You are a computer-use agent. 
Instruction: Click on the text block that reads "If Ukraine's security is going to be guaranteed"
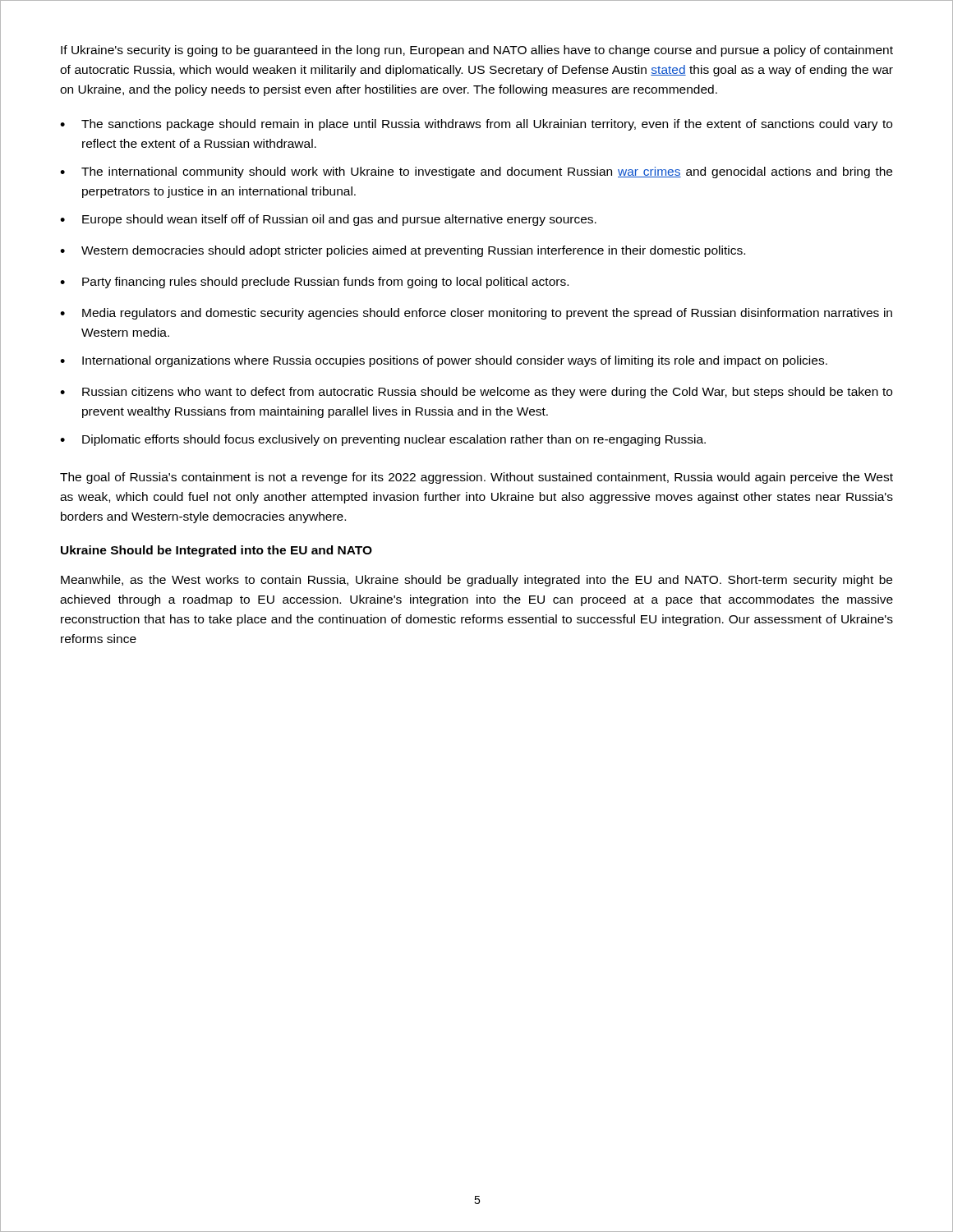(476, 69)
